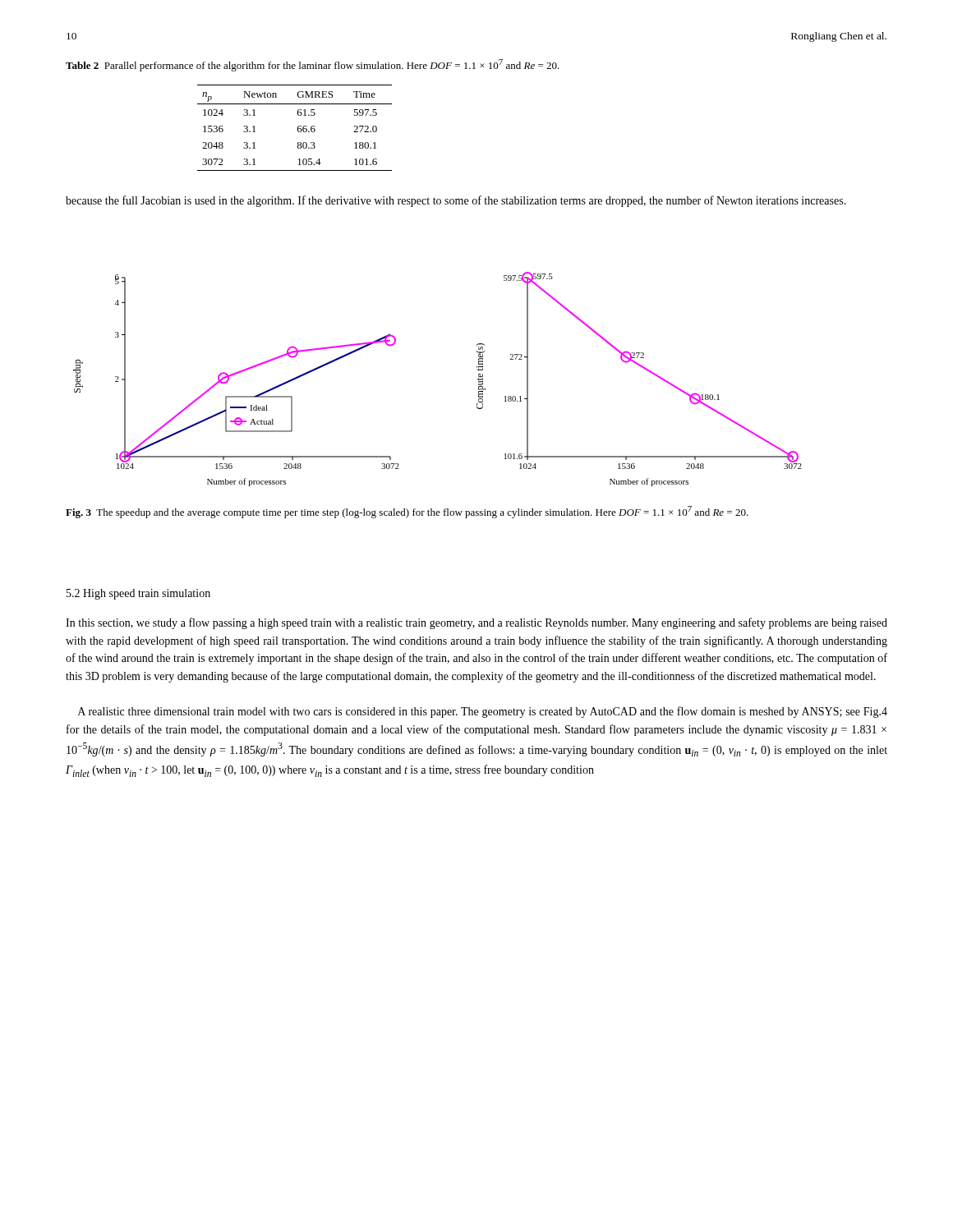953x1232 pixels.
Task: Navigate to the text block starting "because the full Jacobian is used in the"
Action: coord(456,201)
